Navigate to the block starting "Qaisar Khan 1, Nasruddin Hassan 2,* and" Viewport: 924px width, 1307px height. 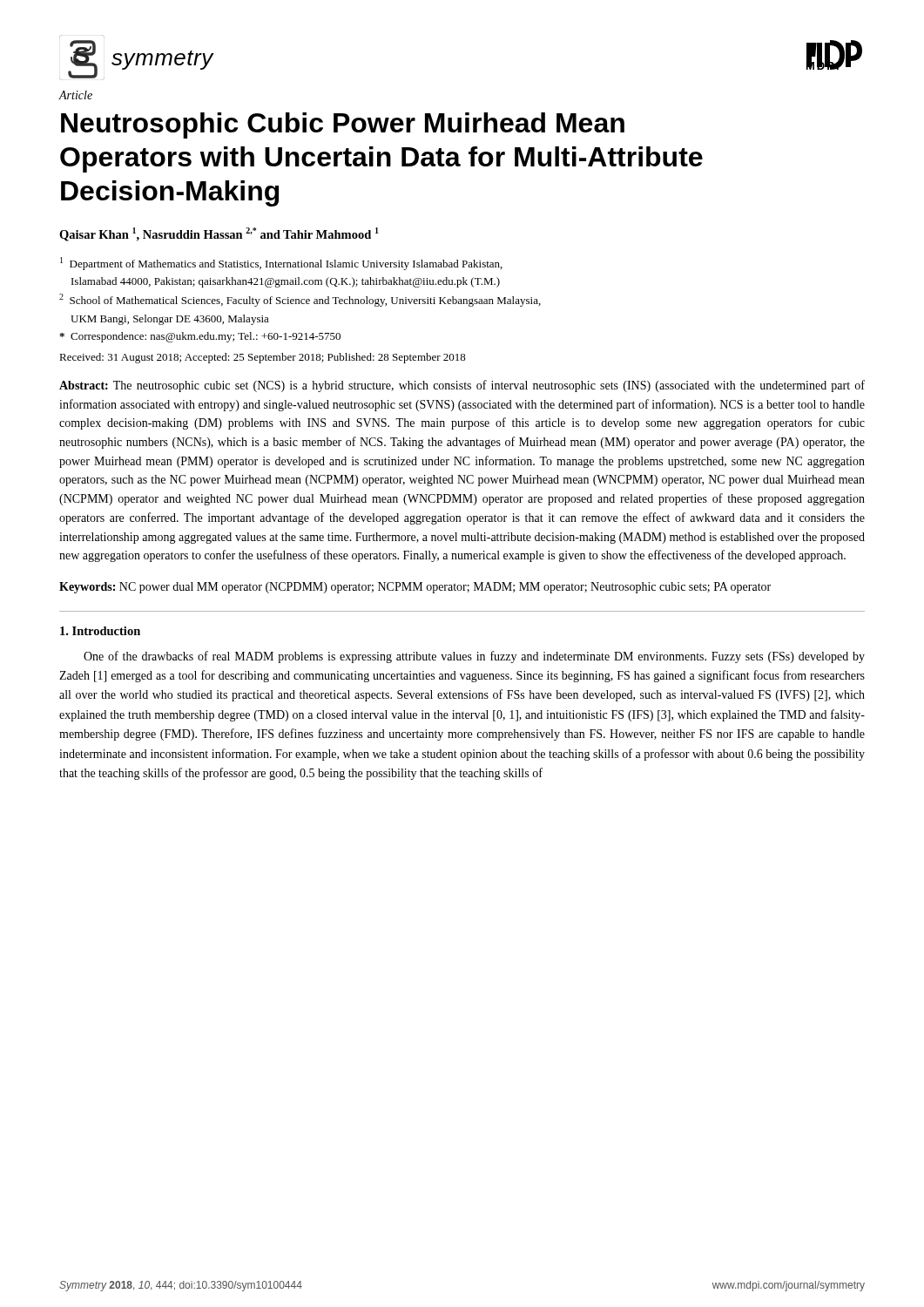[x=219, y=233]
